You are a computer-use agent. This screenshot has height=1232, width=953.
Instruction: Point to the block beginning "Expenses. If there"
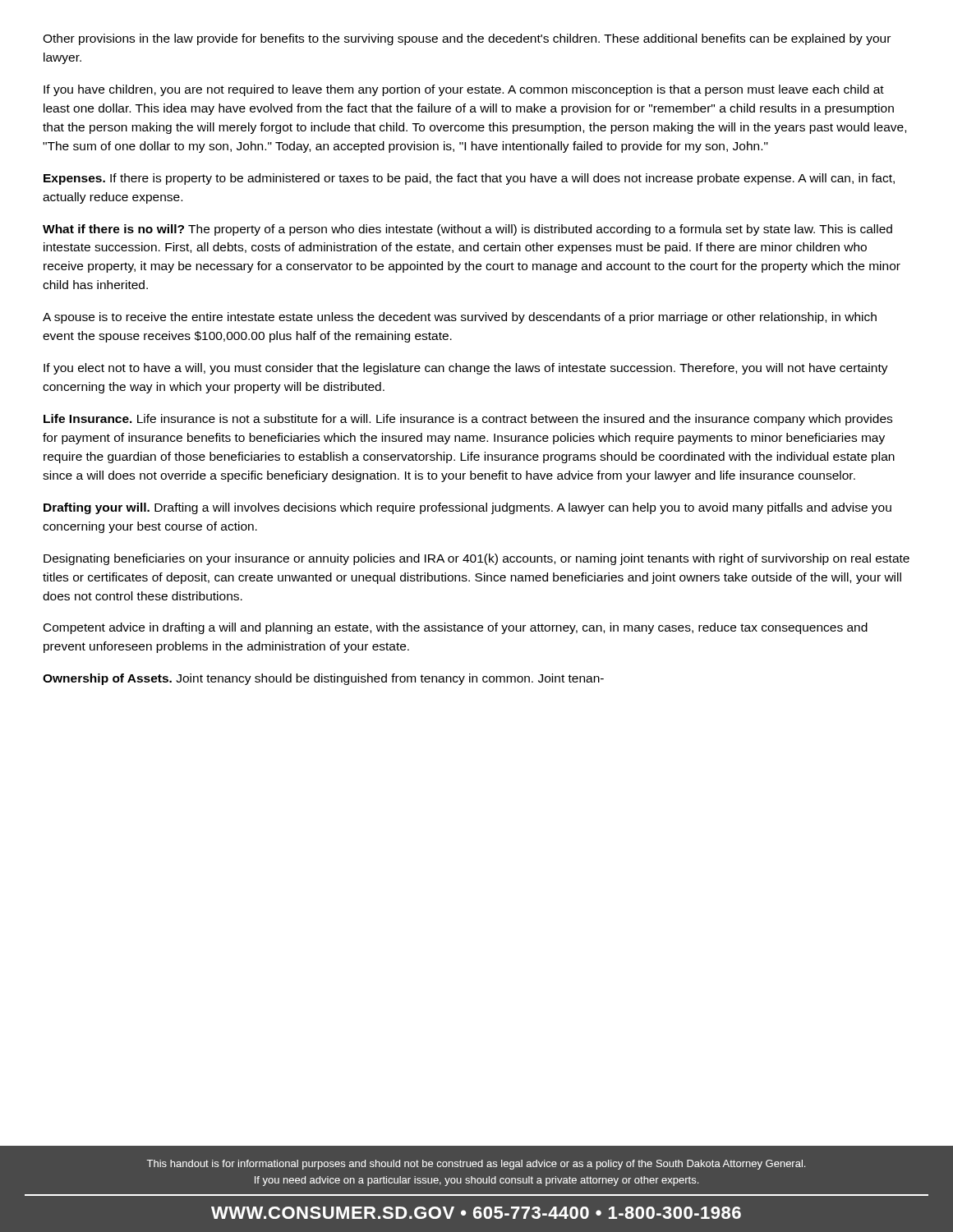coord(469,187)
